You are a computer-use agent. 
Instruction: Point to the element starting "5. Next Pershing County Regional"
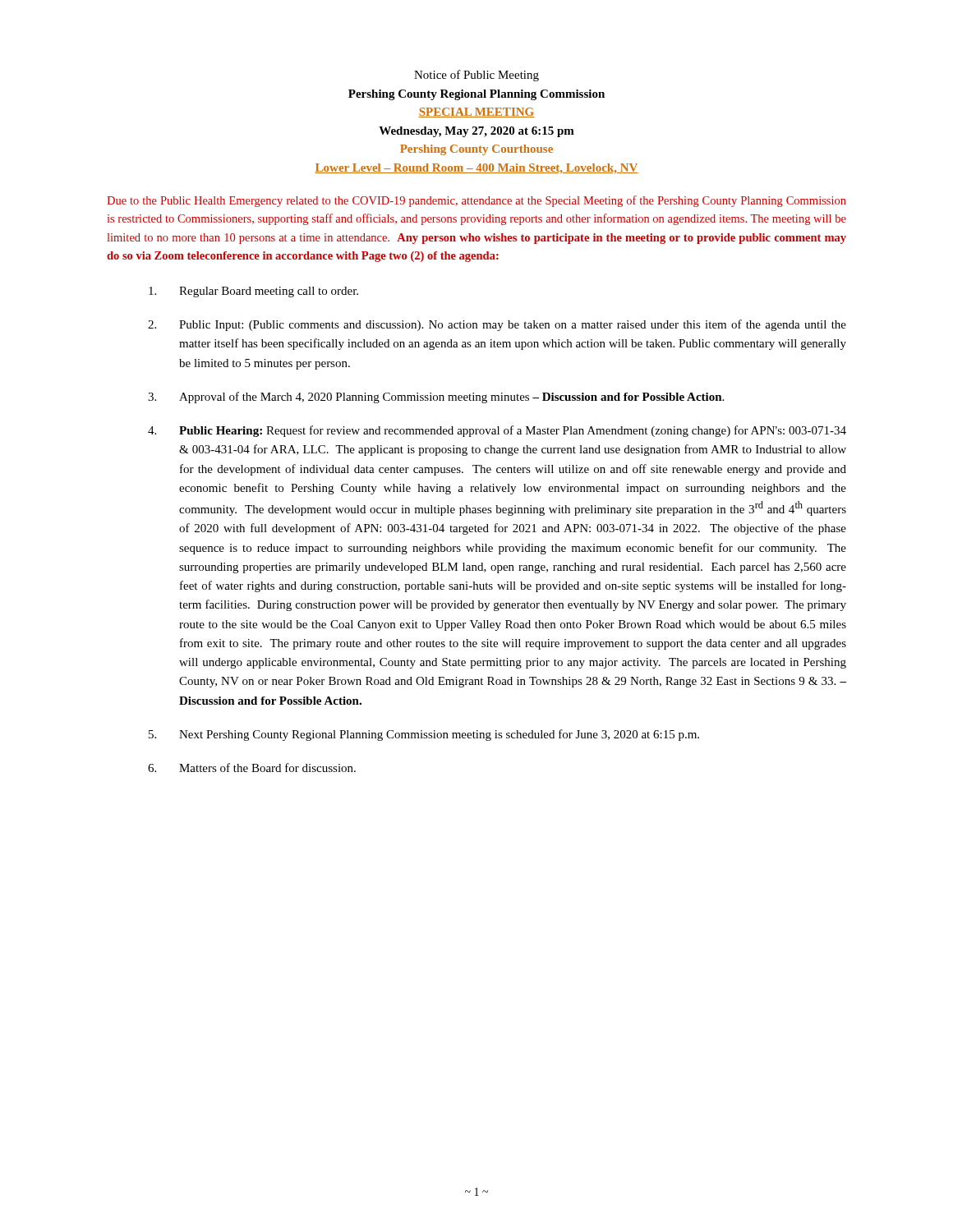(x=476, y=735)
